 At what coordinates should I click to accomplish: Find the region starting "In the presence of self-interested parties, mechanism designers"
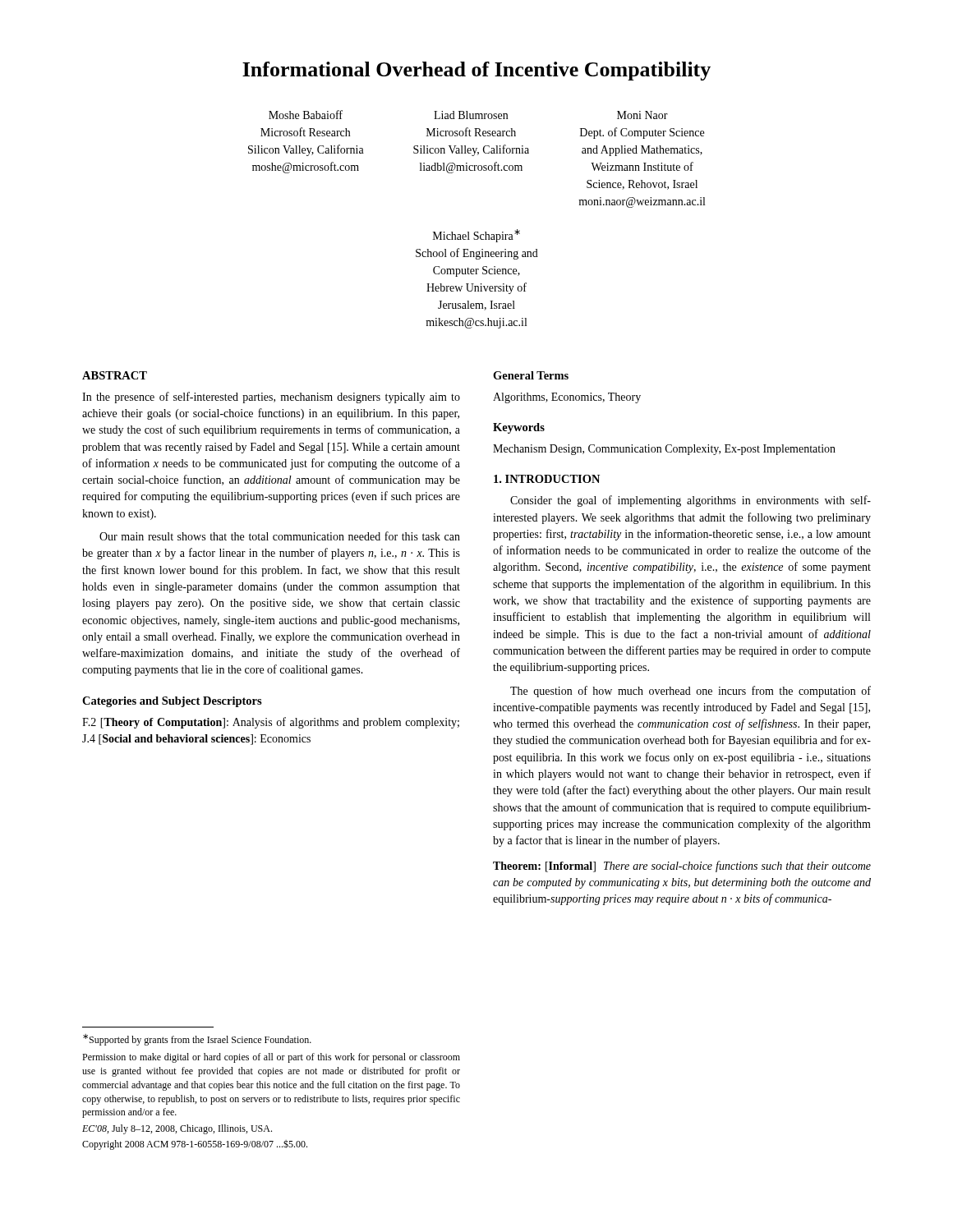click(x=271, y=534)
